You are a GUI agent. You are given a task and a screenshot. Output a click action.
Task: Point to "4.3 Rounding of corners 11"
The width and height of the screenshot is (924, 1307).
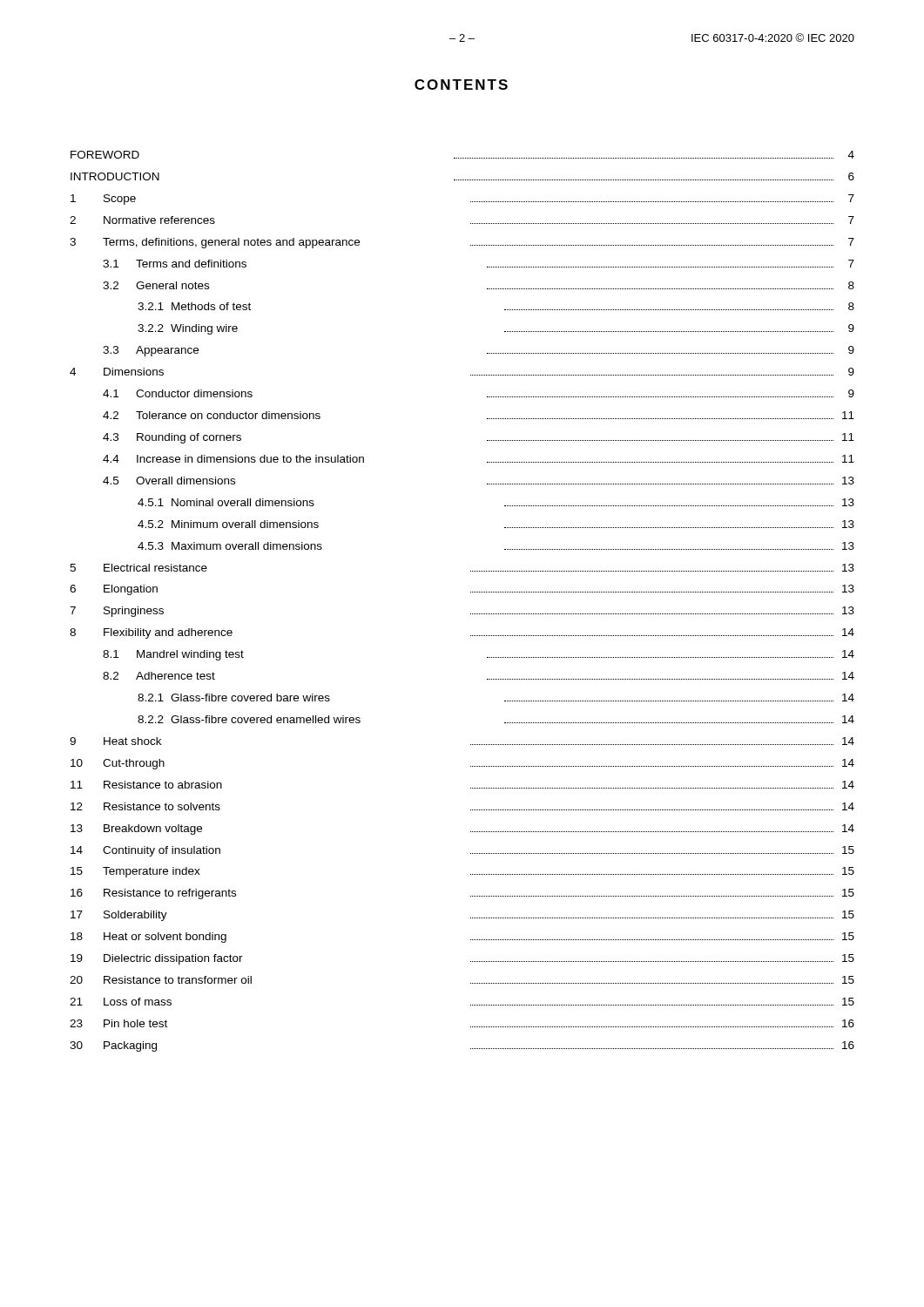coord(479,438)
